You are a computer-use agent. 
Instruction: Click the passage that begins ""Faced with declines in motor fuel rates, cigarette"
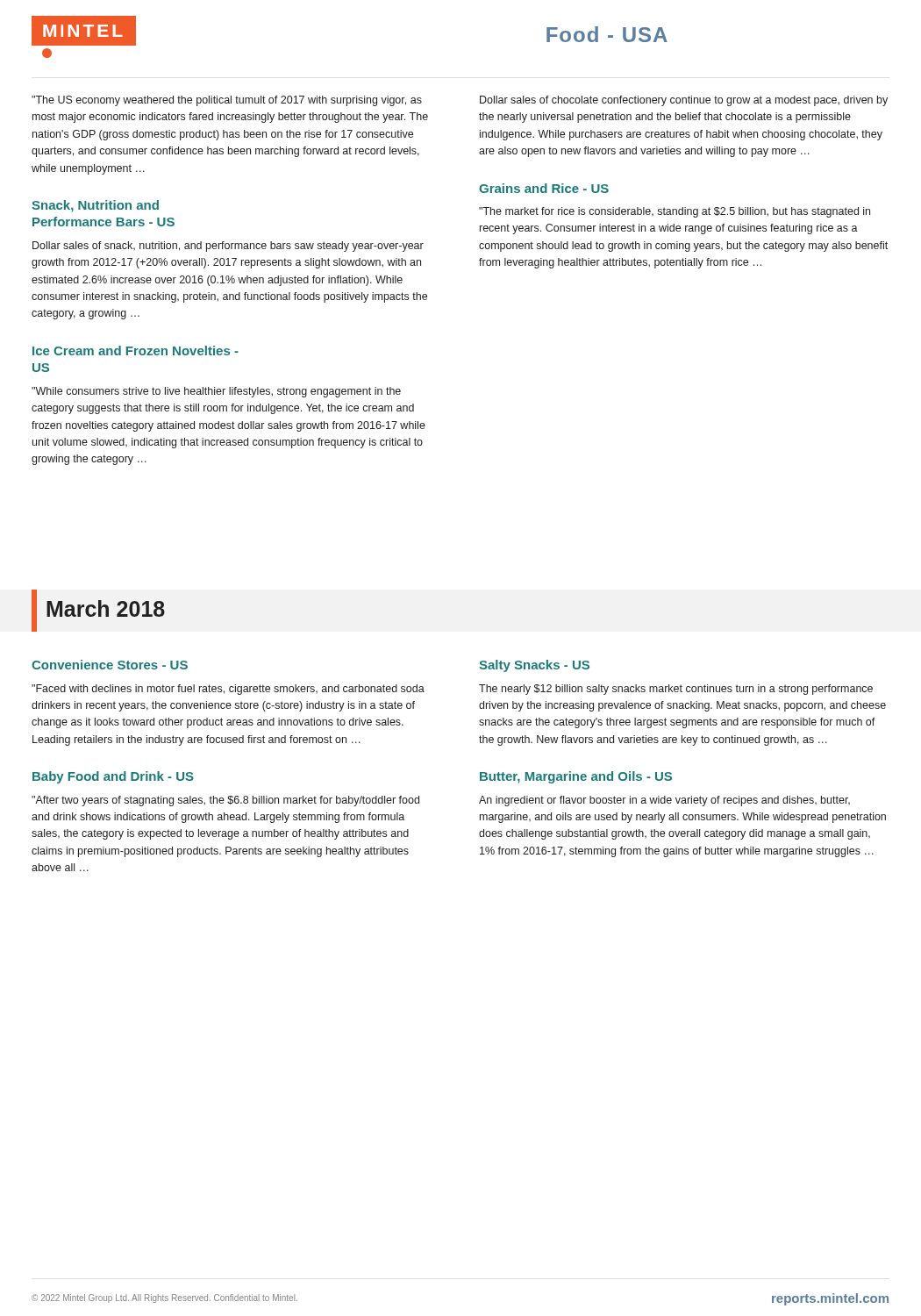click(x=228, y=714)
